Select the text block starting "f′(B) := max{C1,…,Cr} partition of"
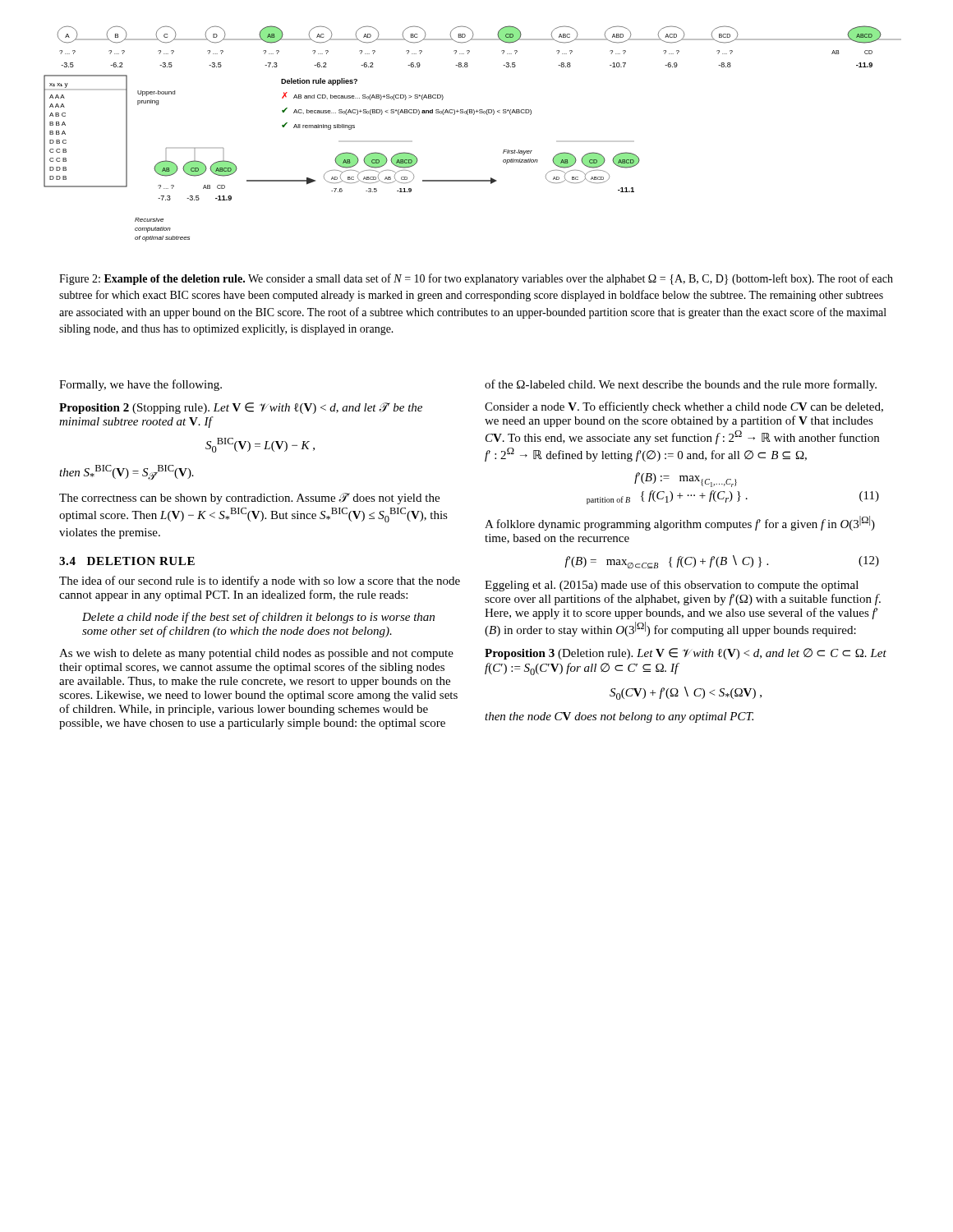Viewport: 953px width, 1232px height. pos(733,488)
